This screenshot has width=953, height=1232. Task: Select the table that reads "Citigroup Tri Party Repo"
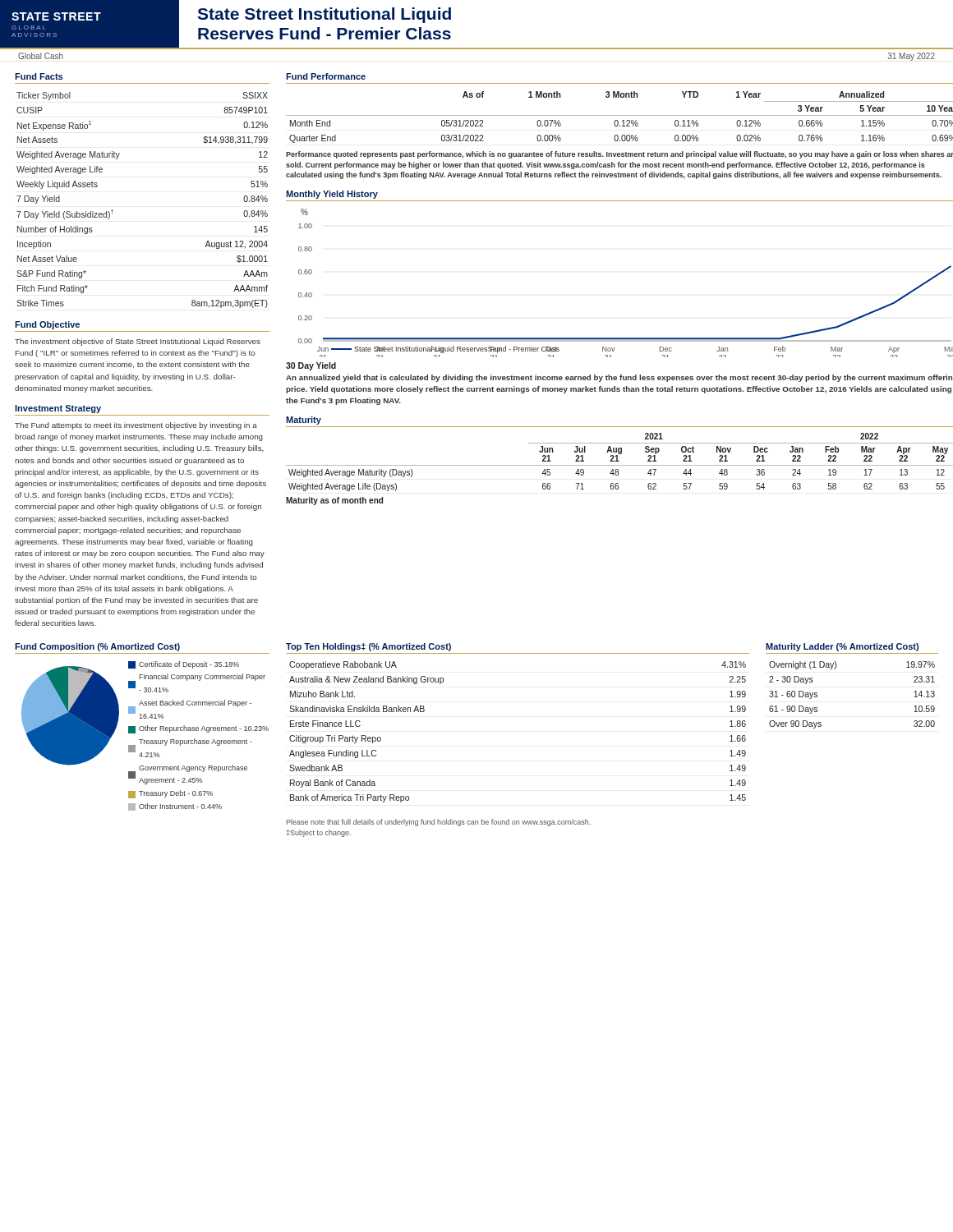click(x=518, y=732)
